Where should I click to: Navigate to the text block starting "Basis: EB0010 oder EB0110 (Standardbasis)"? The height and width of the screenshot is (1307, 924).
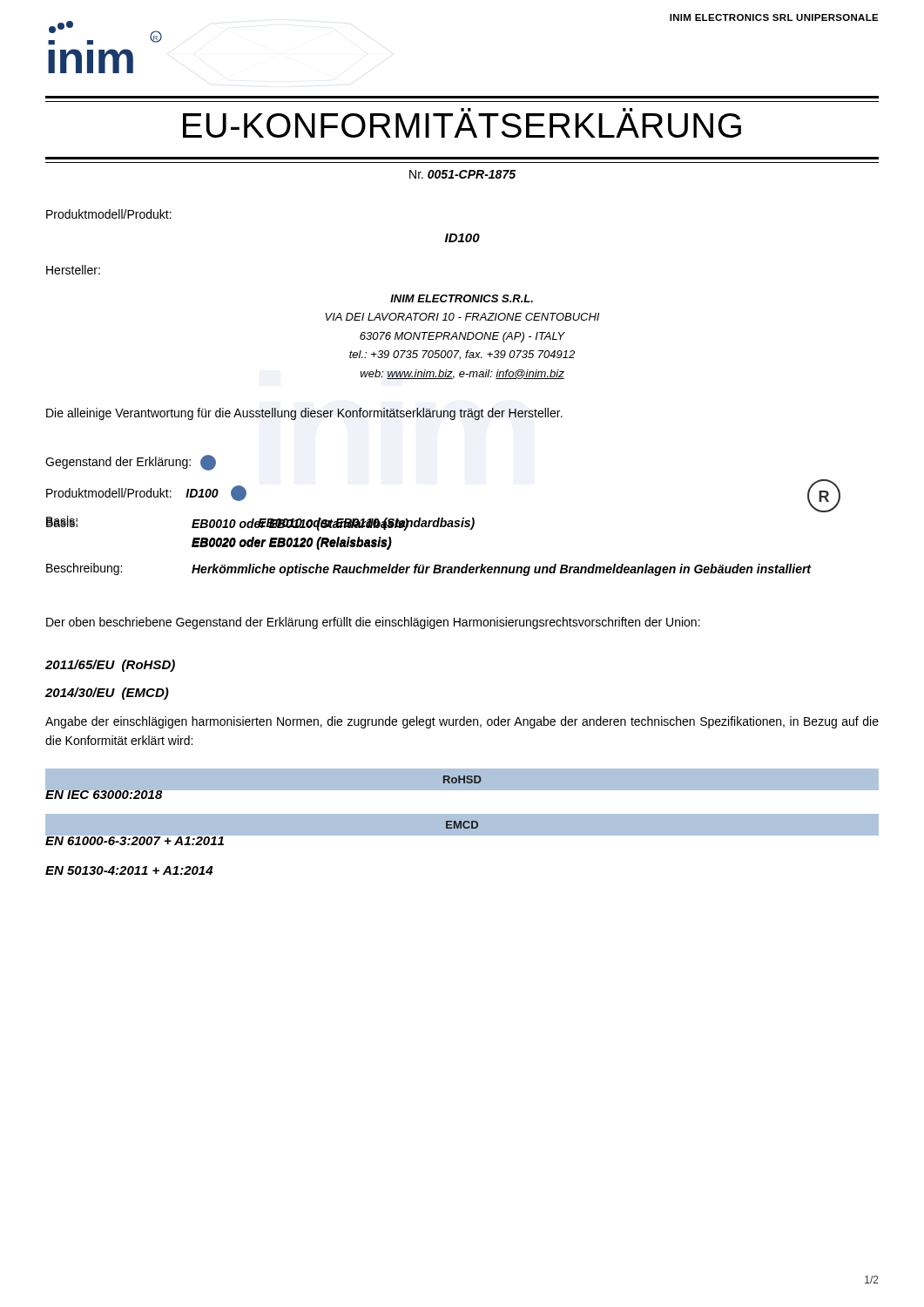pyautogui.click(x=260, y=523)
